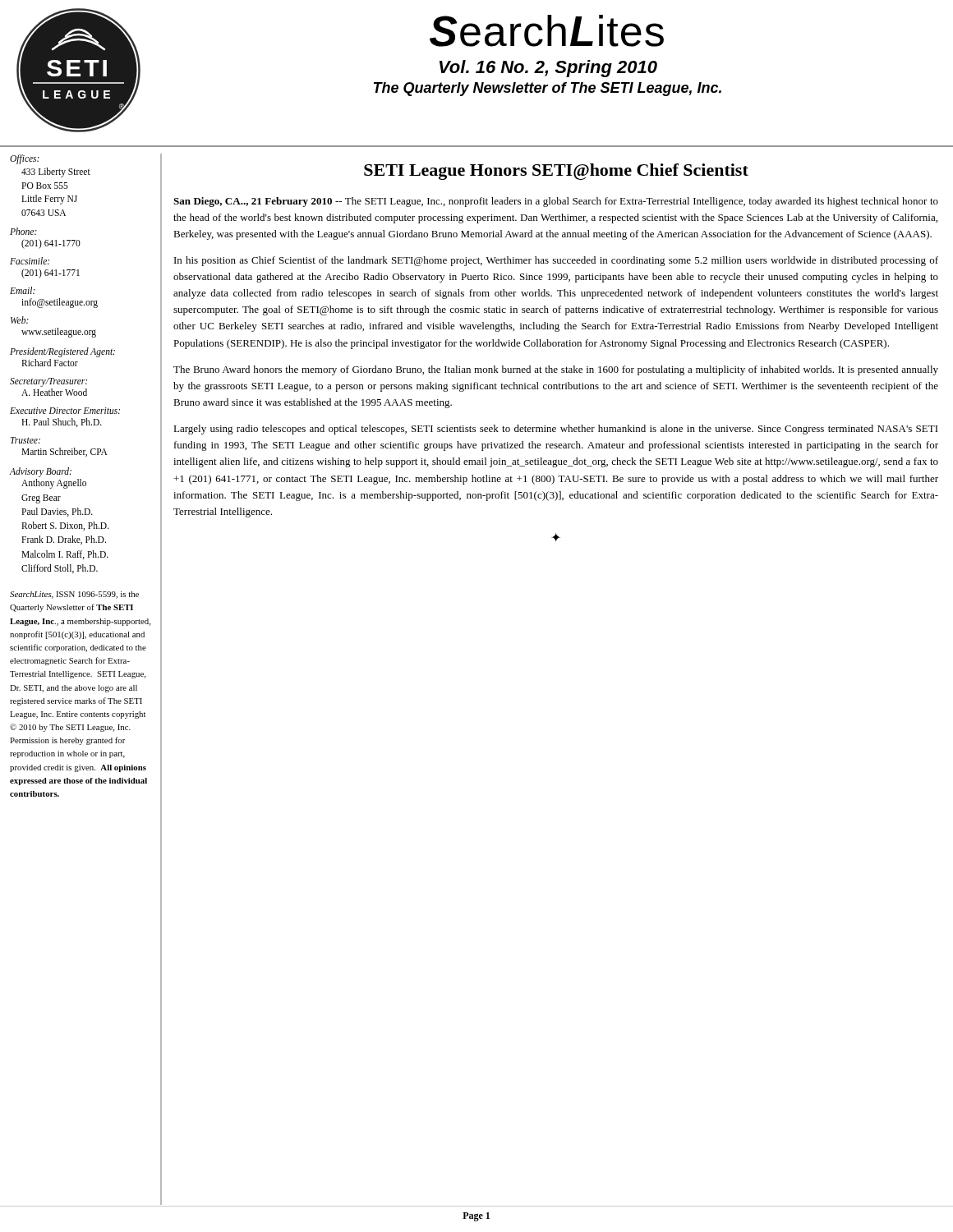The image size is (953, 1232).
Task: Navigate to the text starting "President/Registered Agent: Richard Factor"
Action: click(81, 358)
